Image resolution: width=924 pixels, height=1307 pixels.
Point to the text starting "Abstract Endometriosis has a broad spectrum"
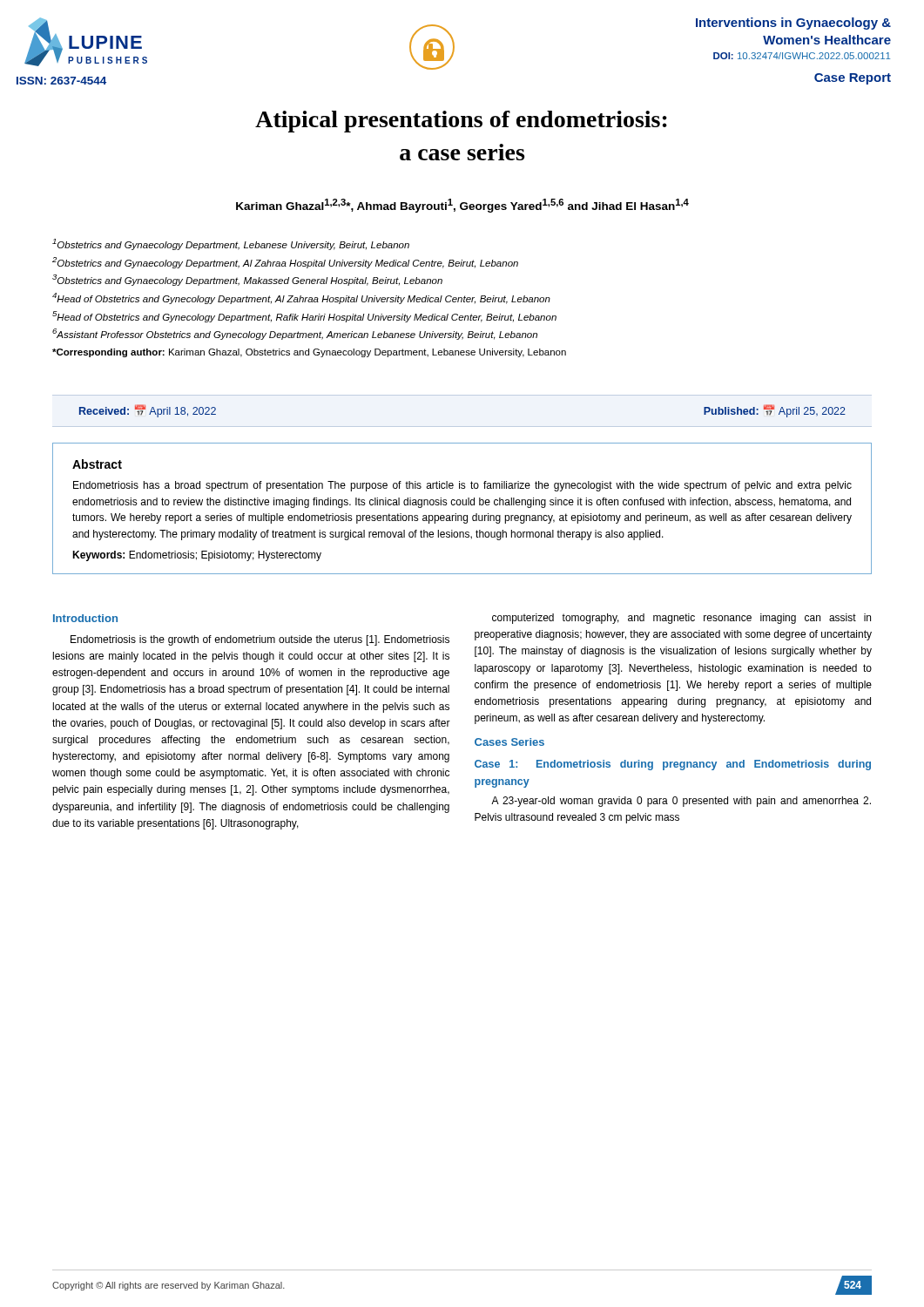[x=462, y=509]
